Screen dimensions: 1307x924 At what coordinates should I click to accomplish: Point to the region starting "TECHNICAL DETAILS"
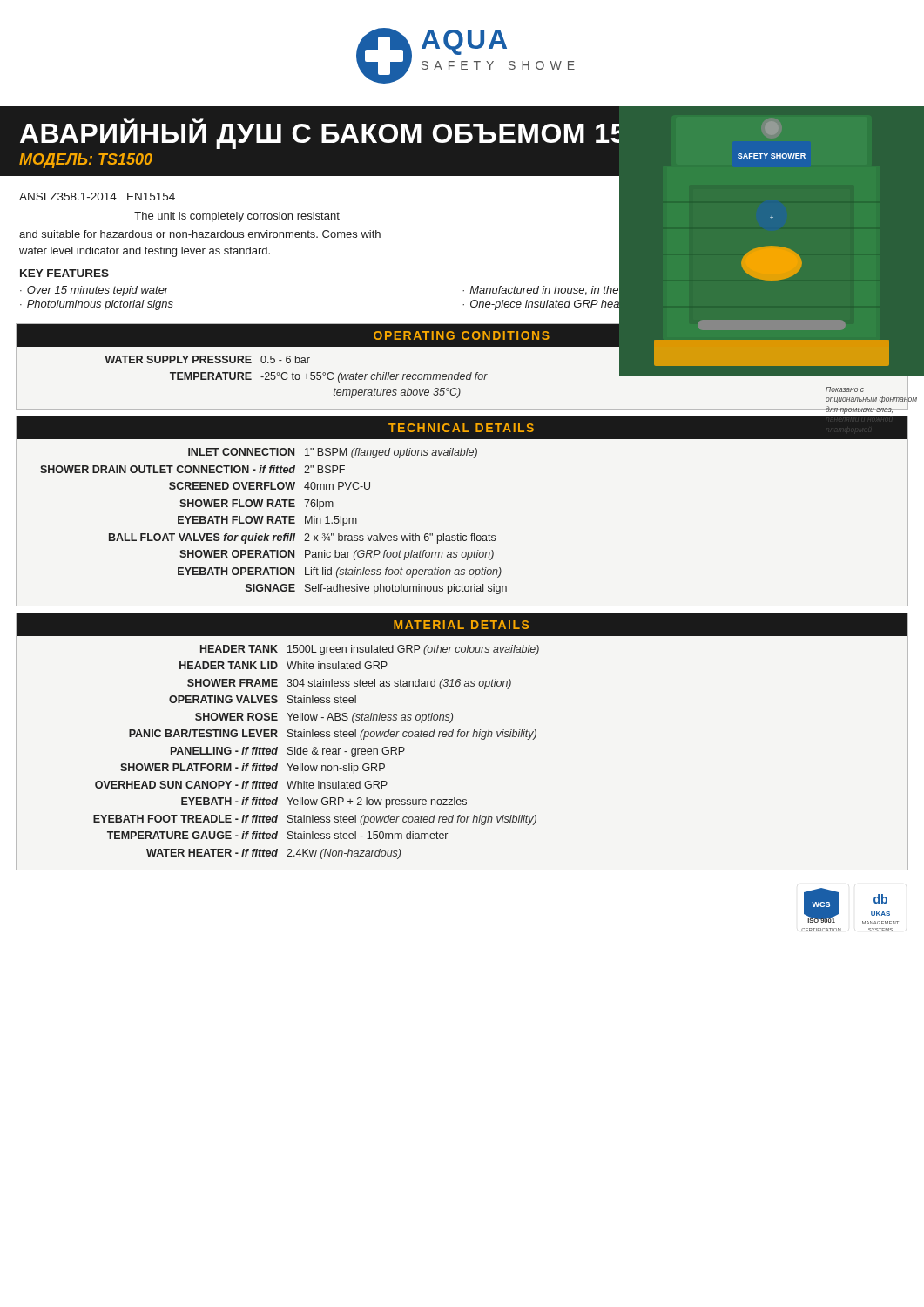coord(462,428)
